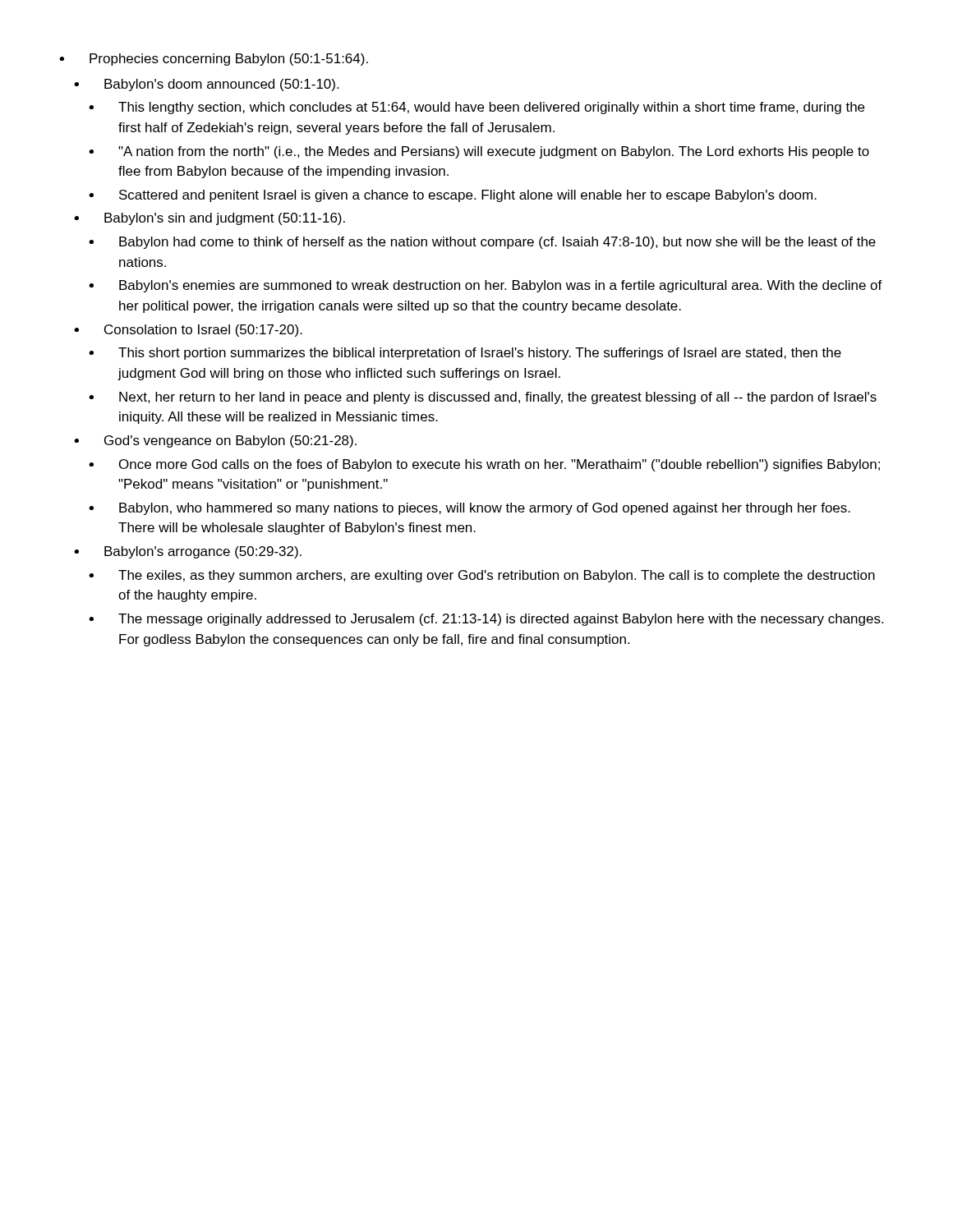
Task: Find the block on this page that starts "Scattered and penitent Israel"
Action: pyautogui.click(x=495, y=196)
